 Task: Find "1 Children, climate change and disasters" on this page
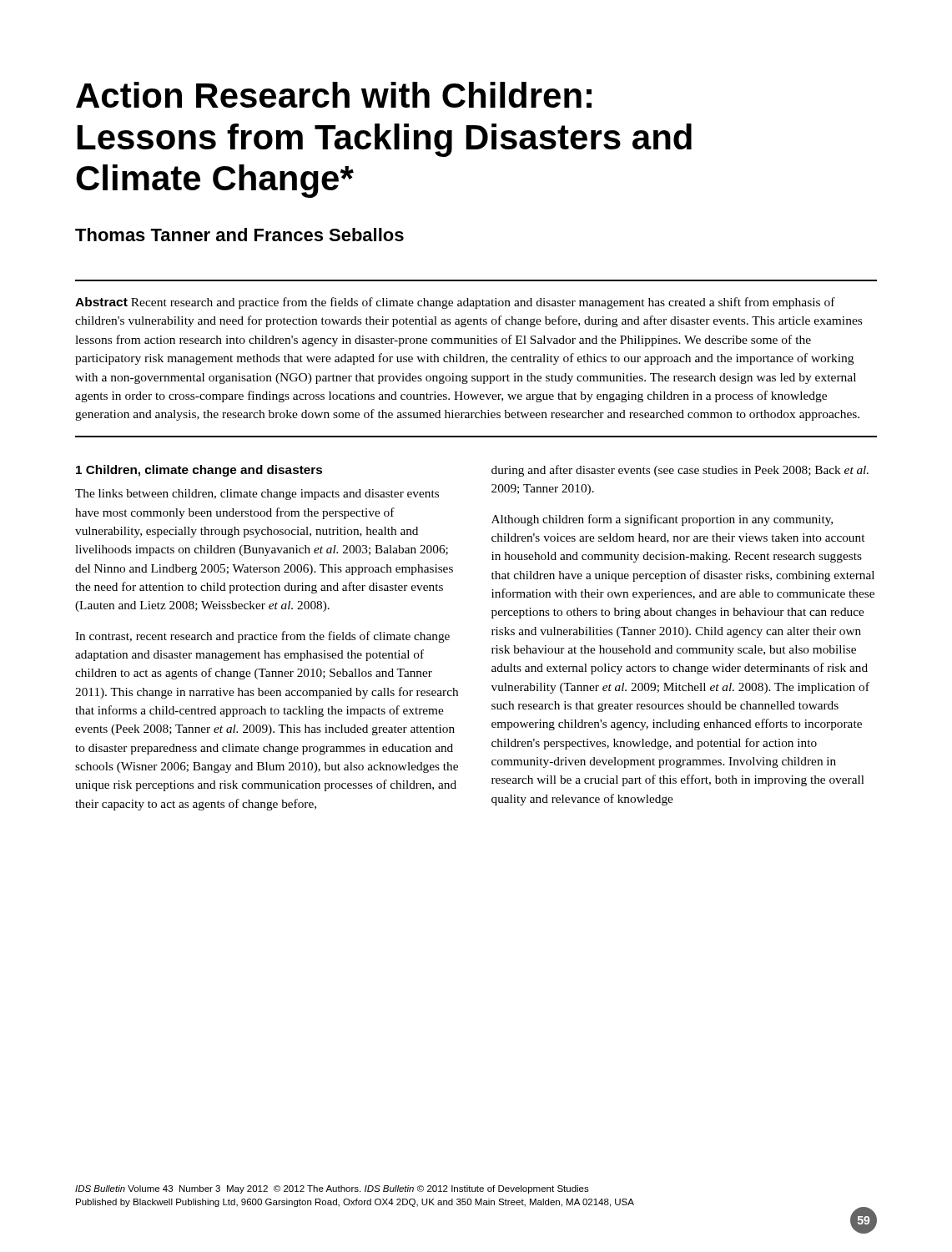pyautogui.click(x=199, y=469)
